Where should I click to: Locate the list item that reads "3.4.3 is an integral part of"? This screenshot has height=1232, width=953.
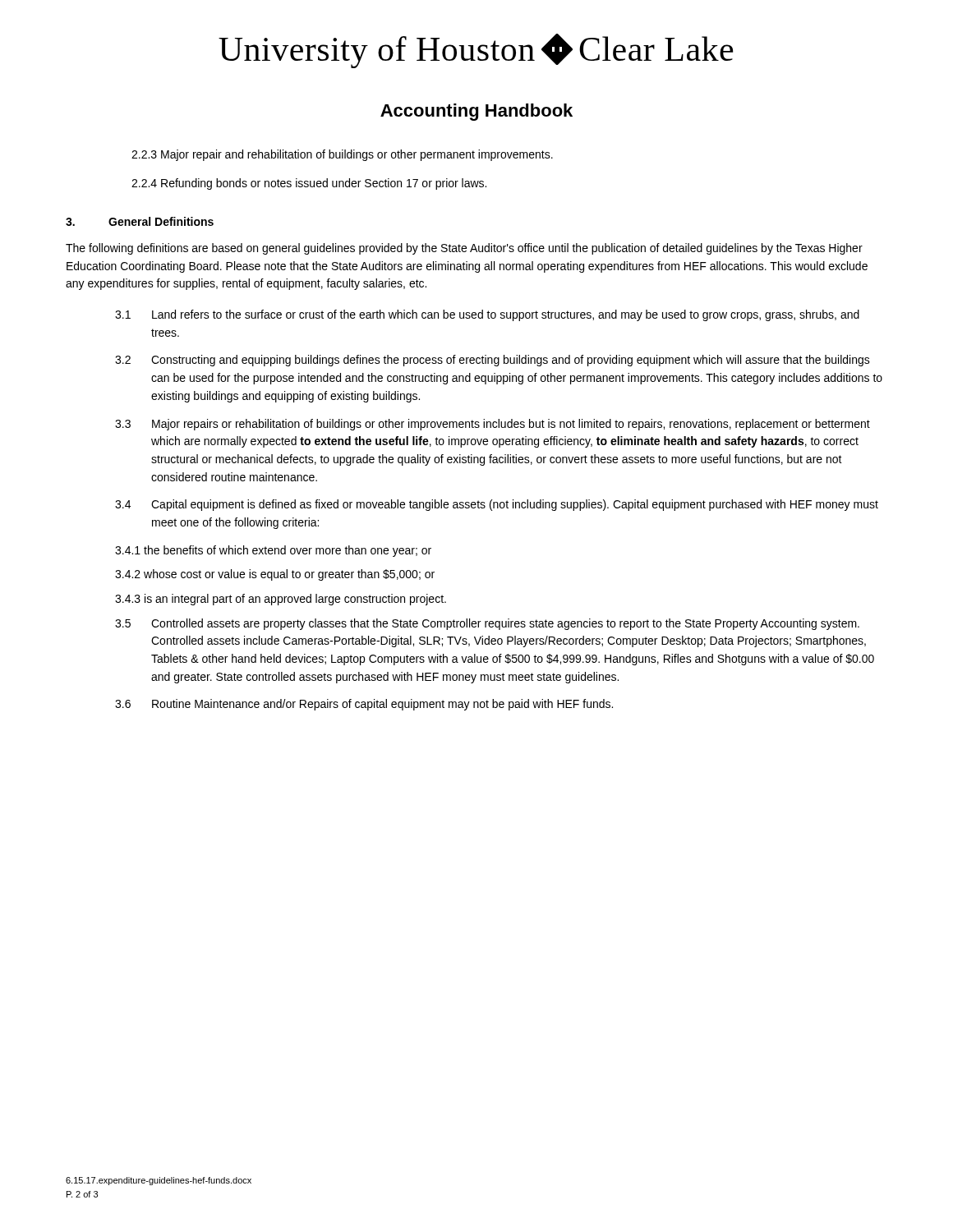[x=281, y=600]
